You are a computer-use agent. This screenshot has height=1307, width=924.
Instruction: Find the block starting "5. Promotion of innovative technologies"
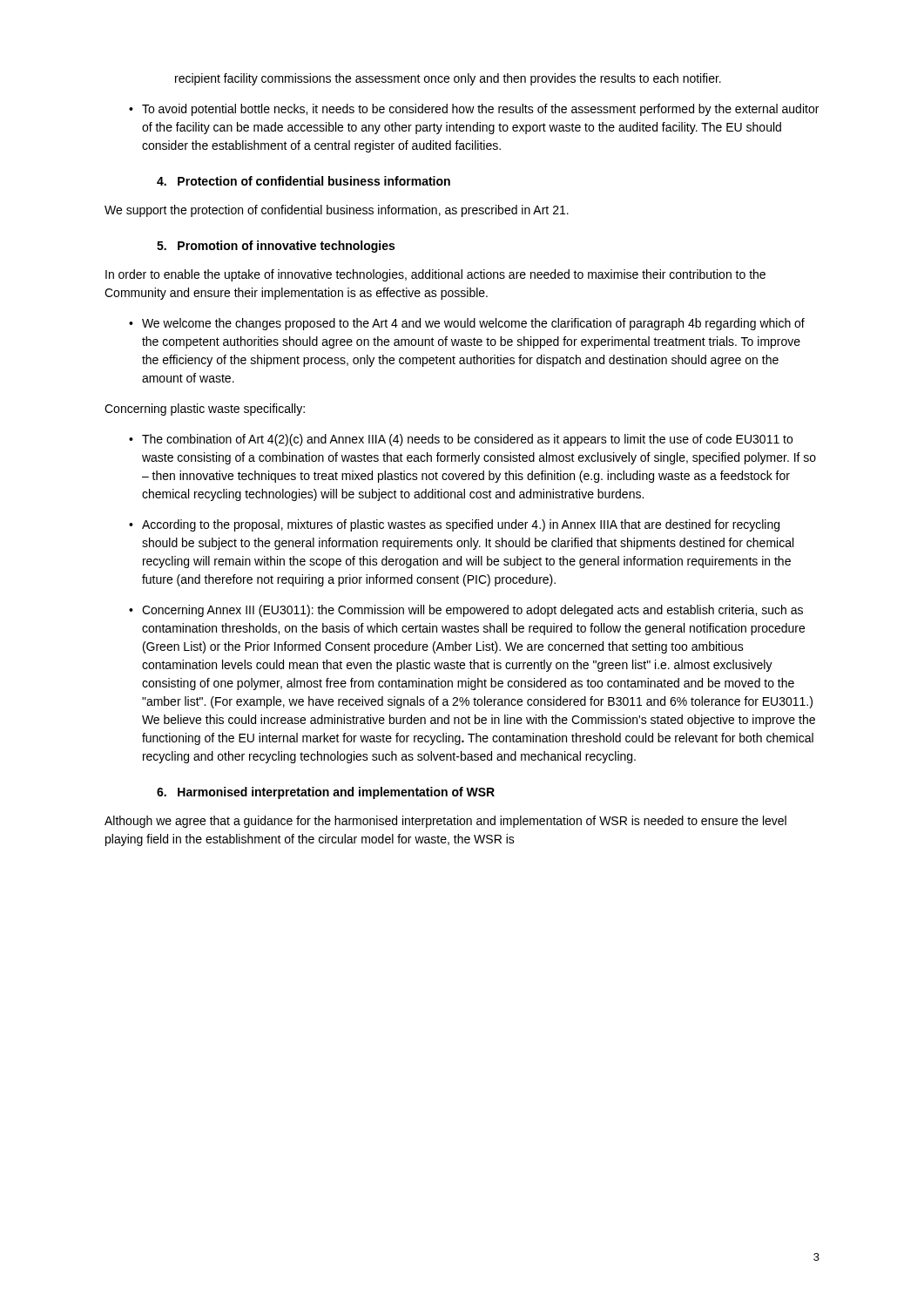point(276,246)
